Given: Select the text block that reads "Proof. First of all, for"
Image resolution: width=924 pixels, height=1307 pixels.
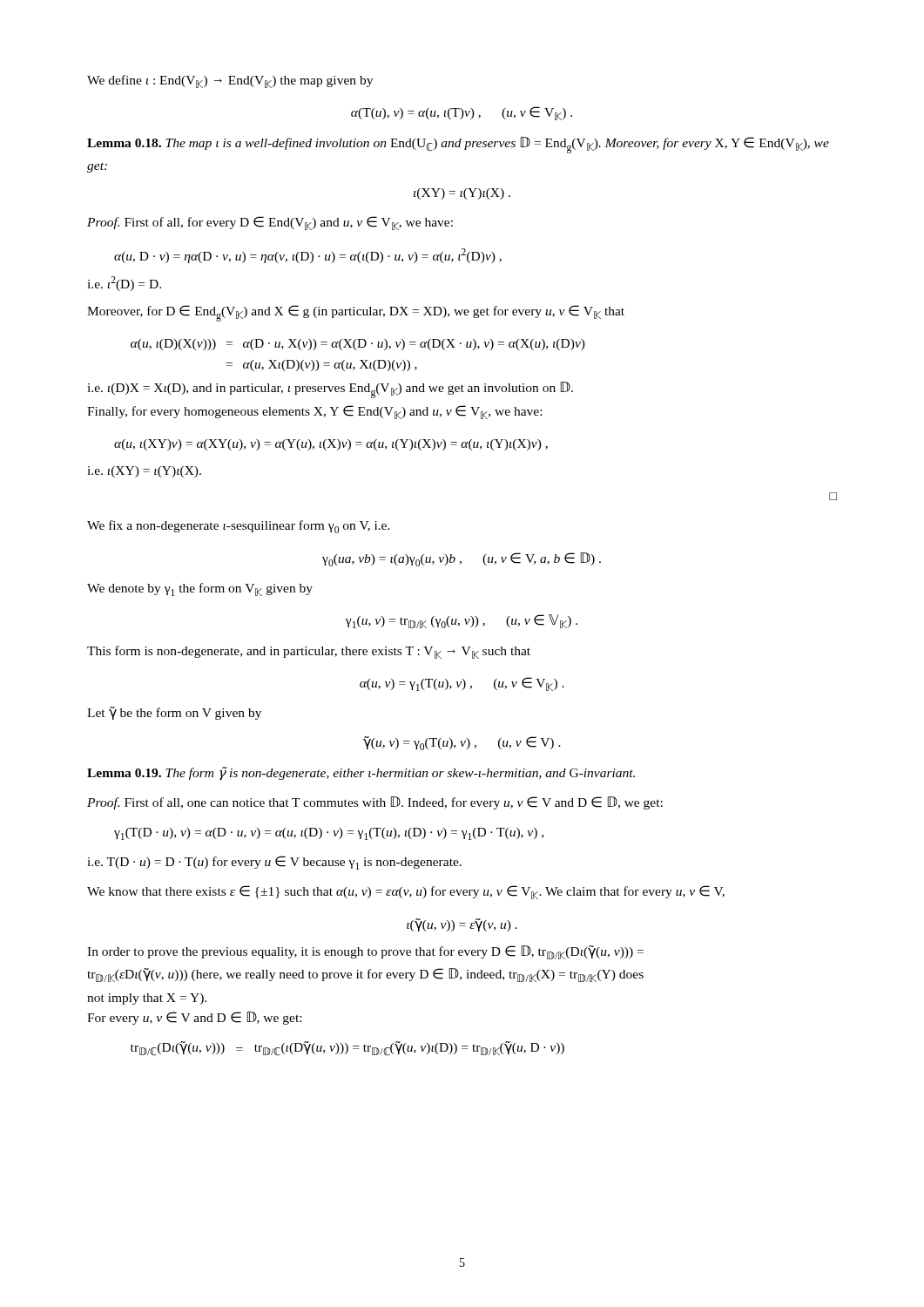Looking at the screenshot, I should coord(462,224).
